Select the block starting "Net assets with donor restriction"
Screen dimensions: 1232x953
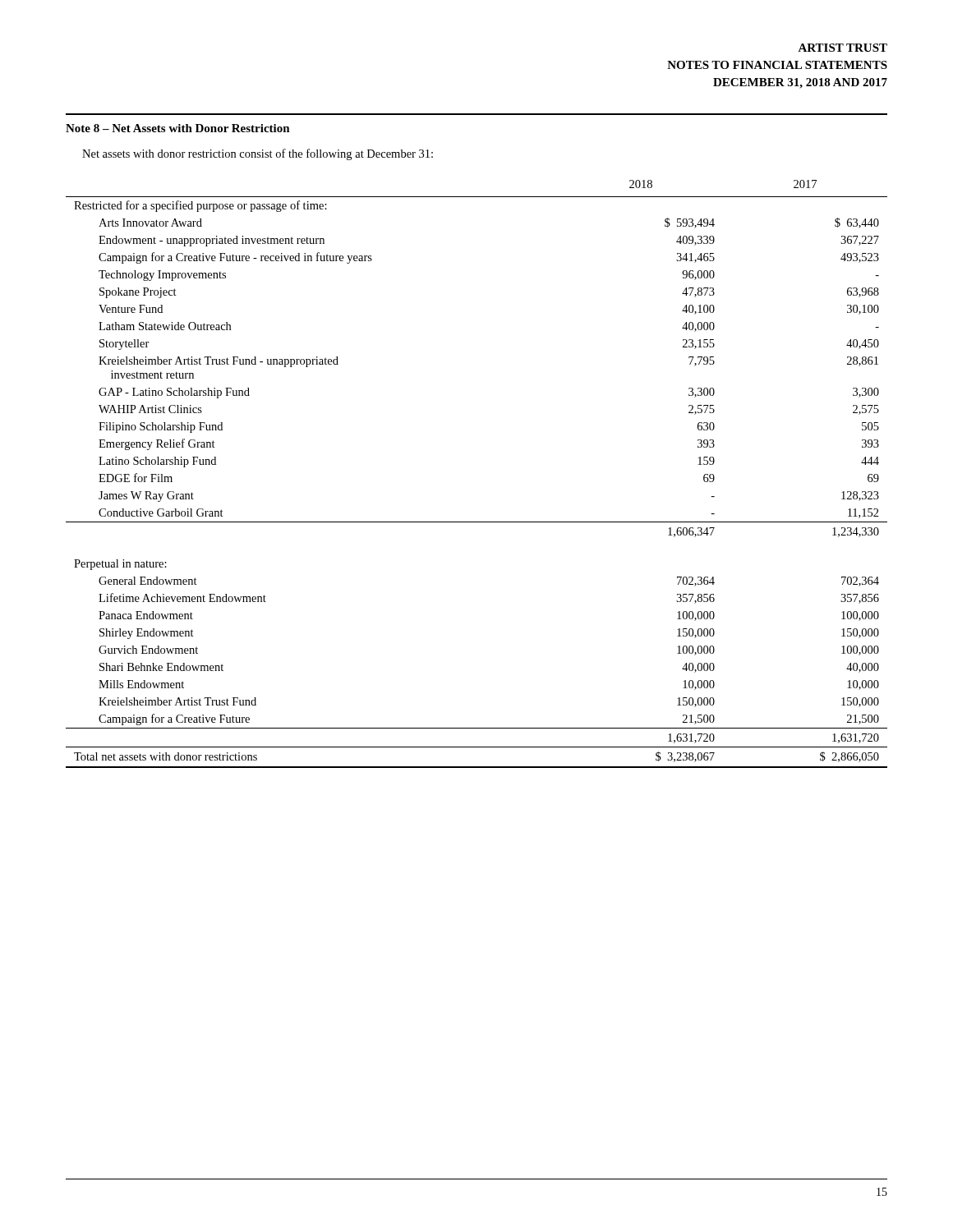pyautogui.click(x=258, y=154)
